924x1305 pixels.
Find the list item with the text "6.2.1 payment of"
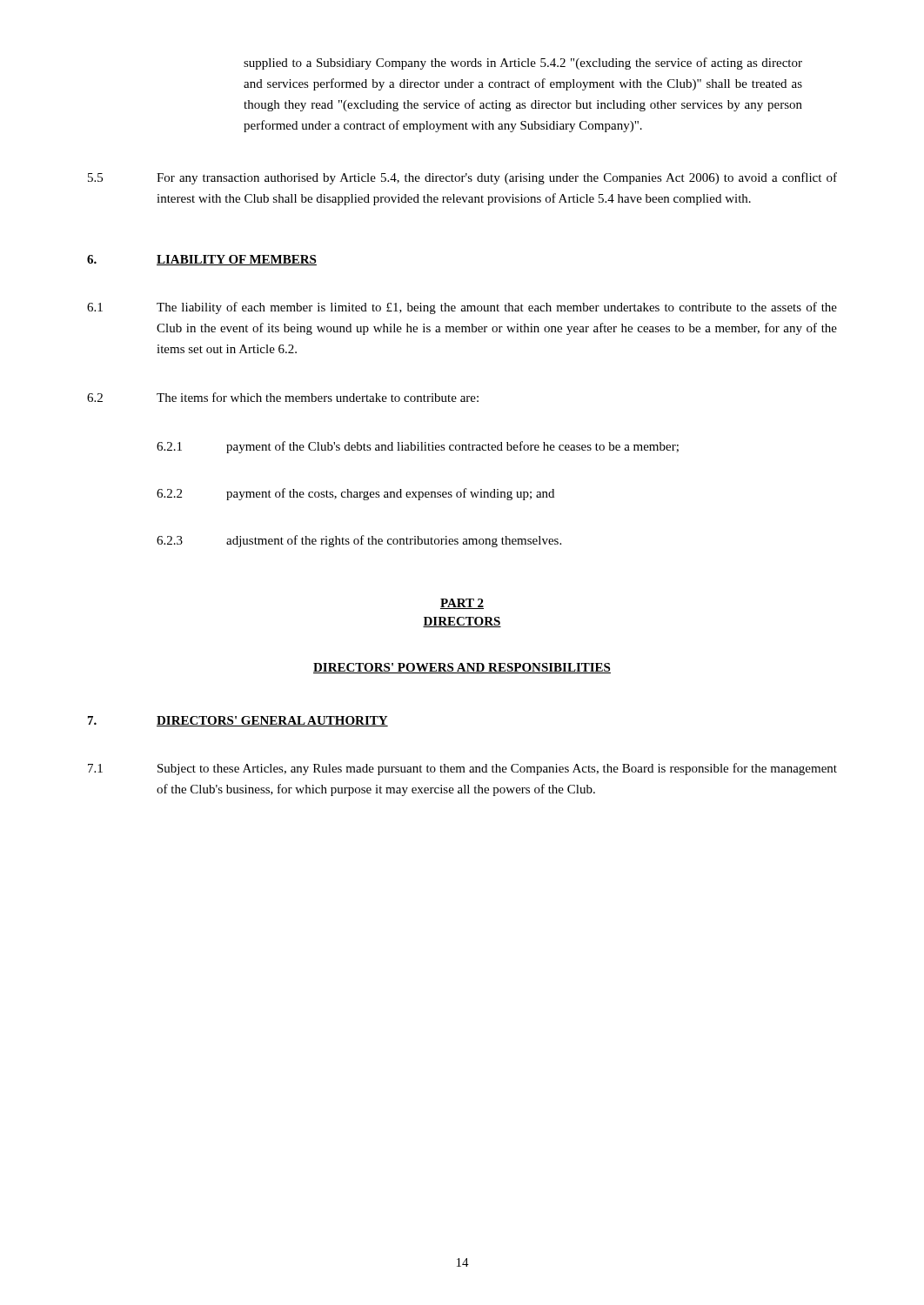click(x=462, y=446)
